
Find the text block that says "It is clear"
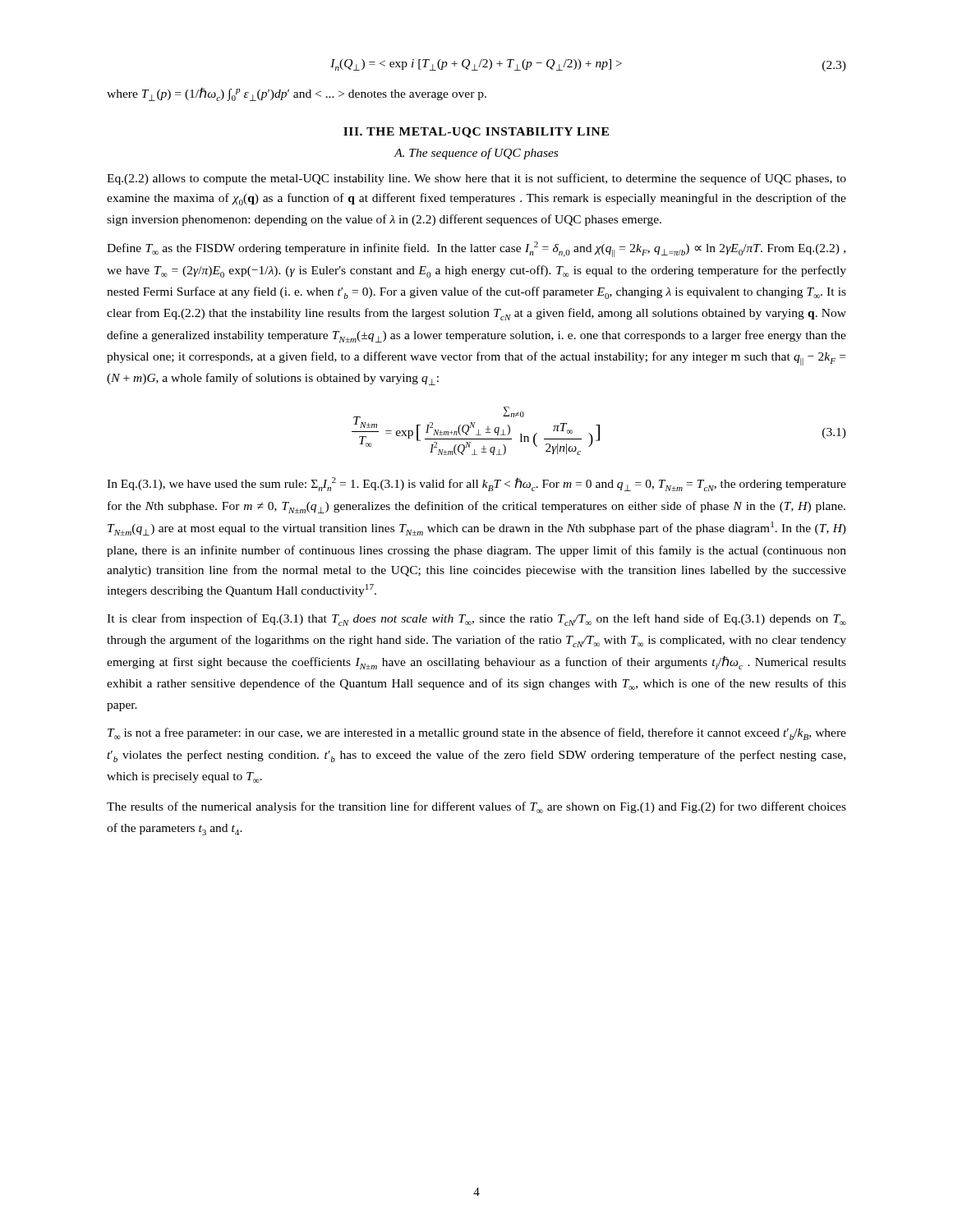pos(476,661)
